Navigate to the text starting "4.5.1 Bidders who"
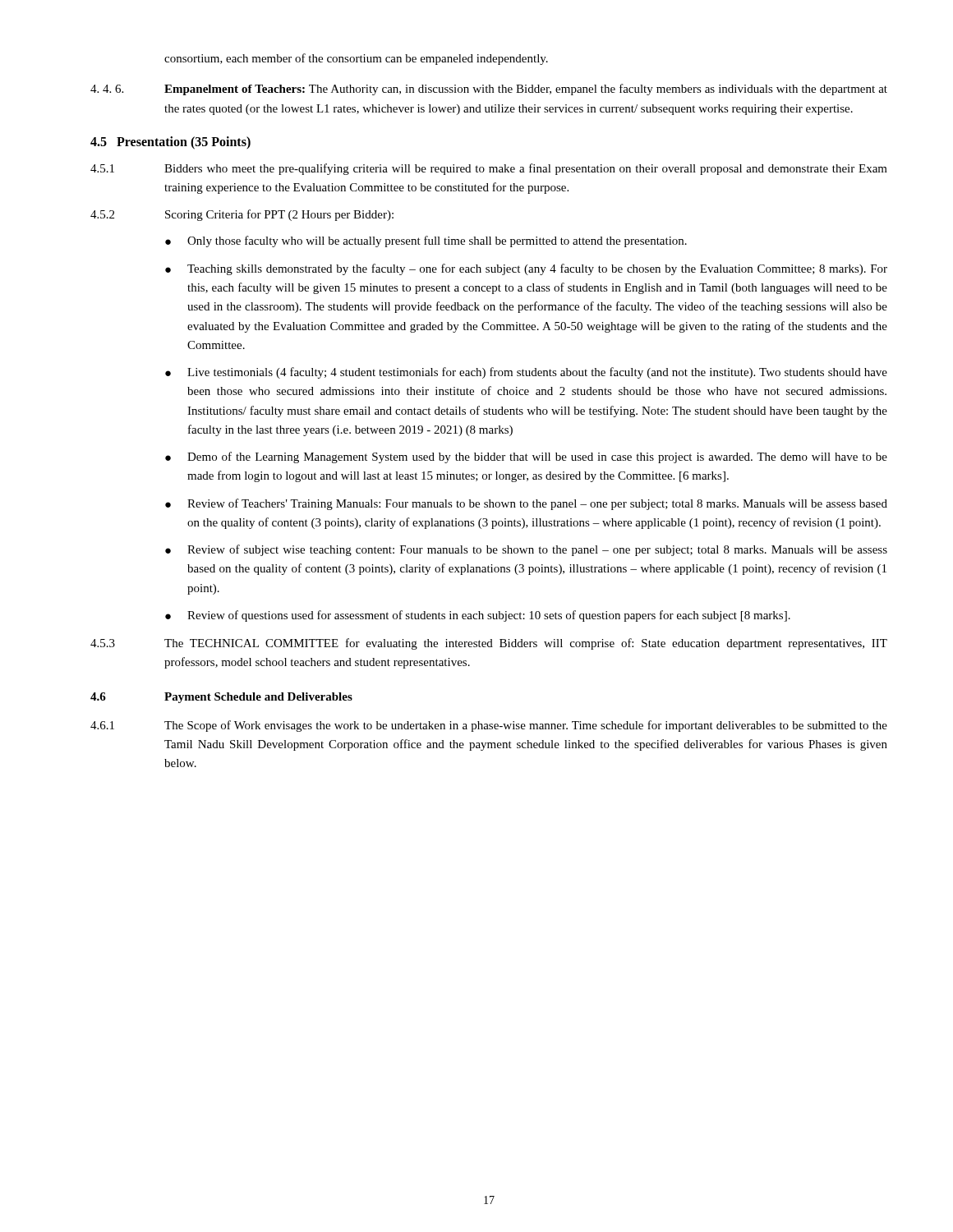953x1232 pixels. click(489, 178)
